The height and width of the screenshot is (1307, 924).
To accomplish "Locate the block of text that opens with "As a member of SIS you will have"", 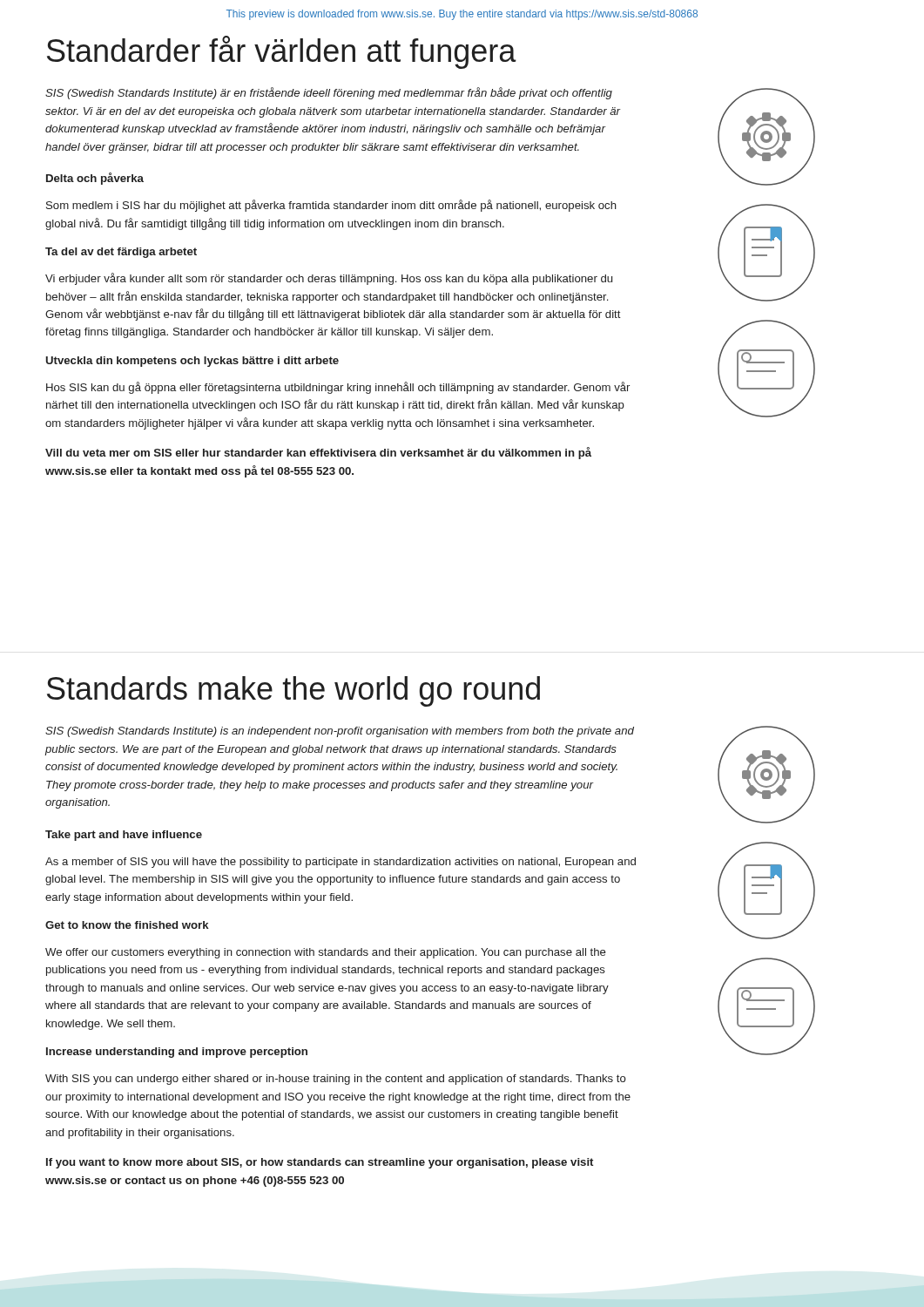I will click(x=341, y=879).
